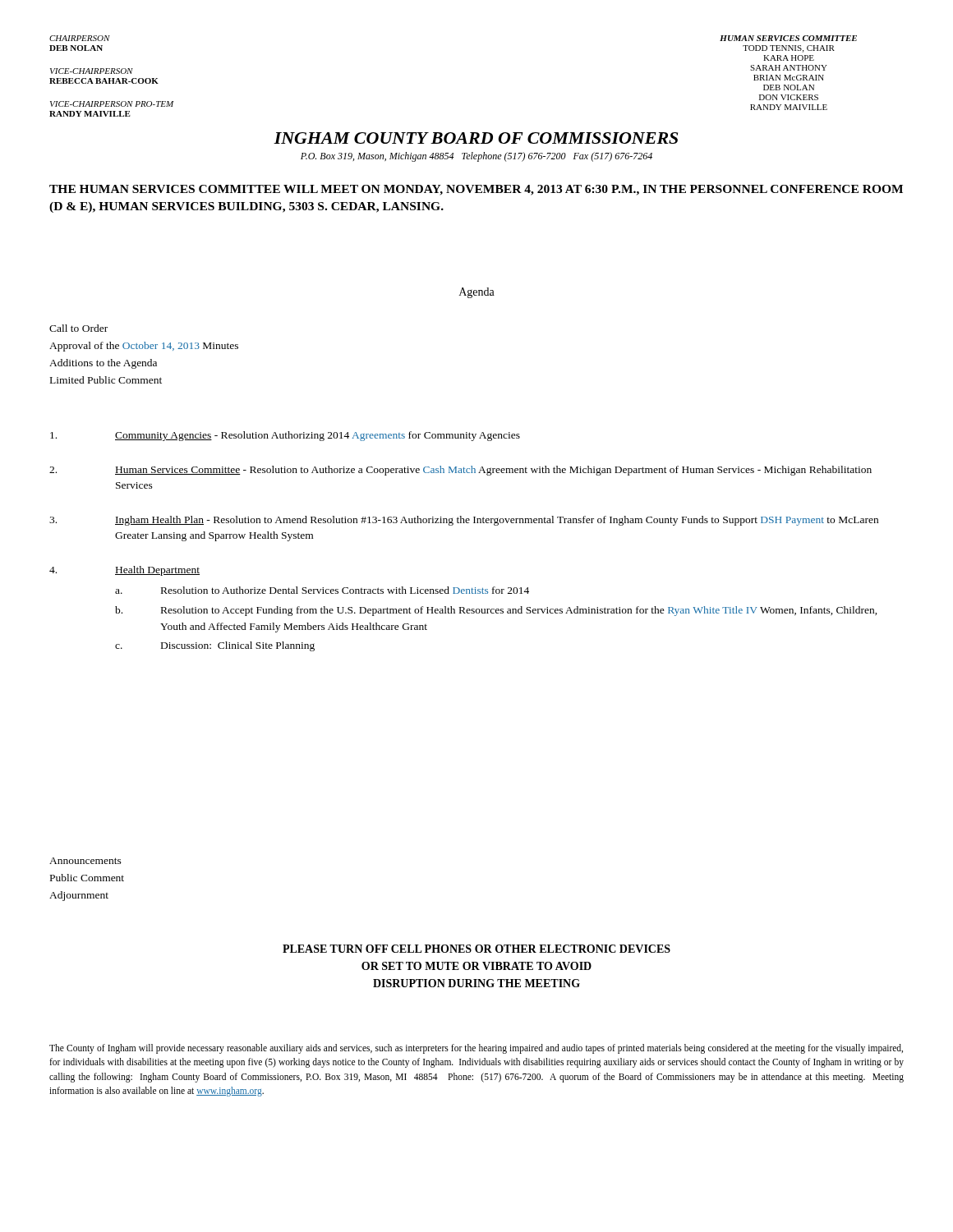Image resolution: width=953 pixels, height=1232 pixels.
Task: Point to the region starting "Limited Public Comment"
Action: point(106,380)
